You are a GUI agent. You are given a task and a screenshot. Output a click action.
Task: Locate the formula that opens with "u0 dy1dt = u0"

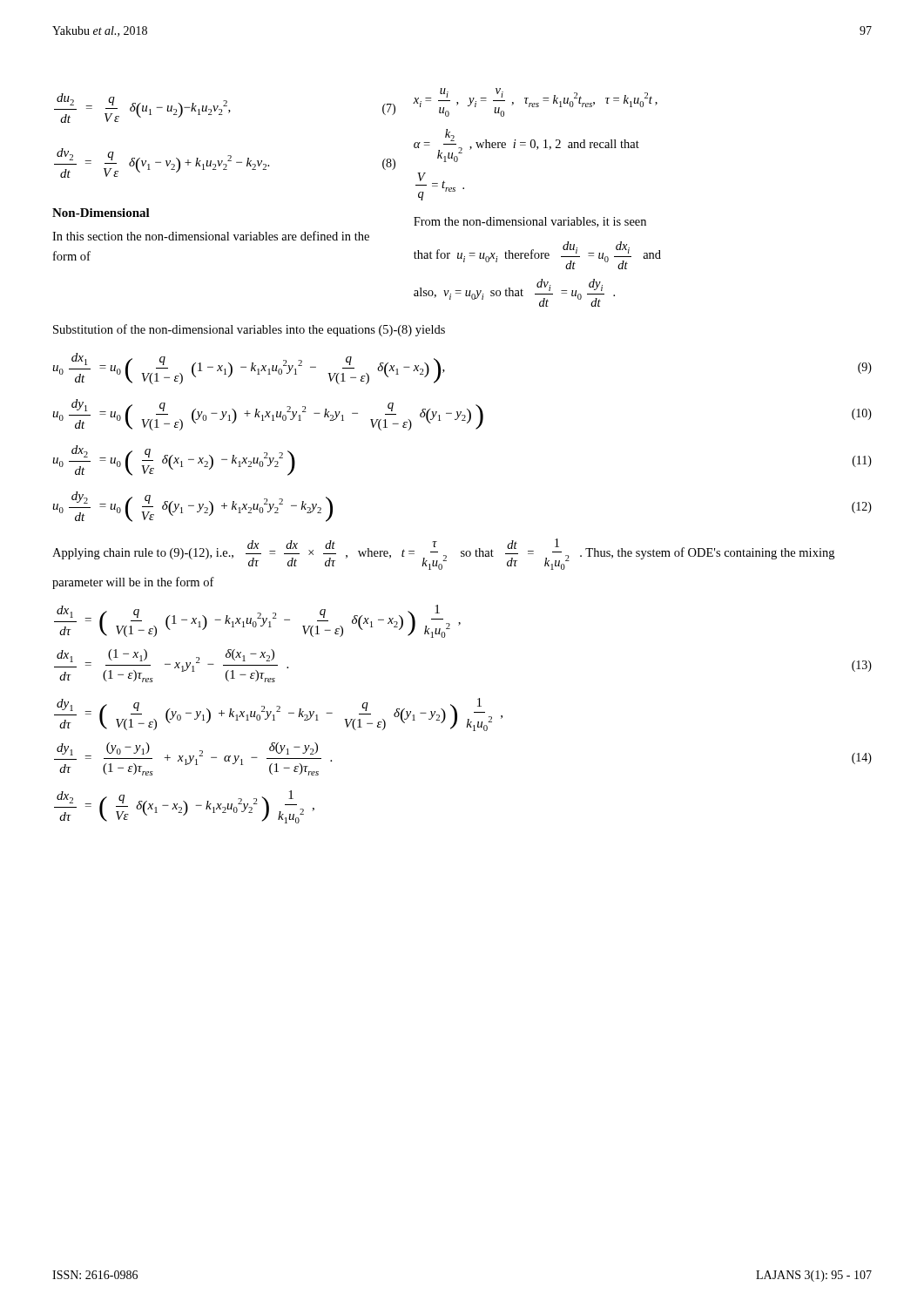(462, 414)
